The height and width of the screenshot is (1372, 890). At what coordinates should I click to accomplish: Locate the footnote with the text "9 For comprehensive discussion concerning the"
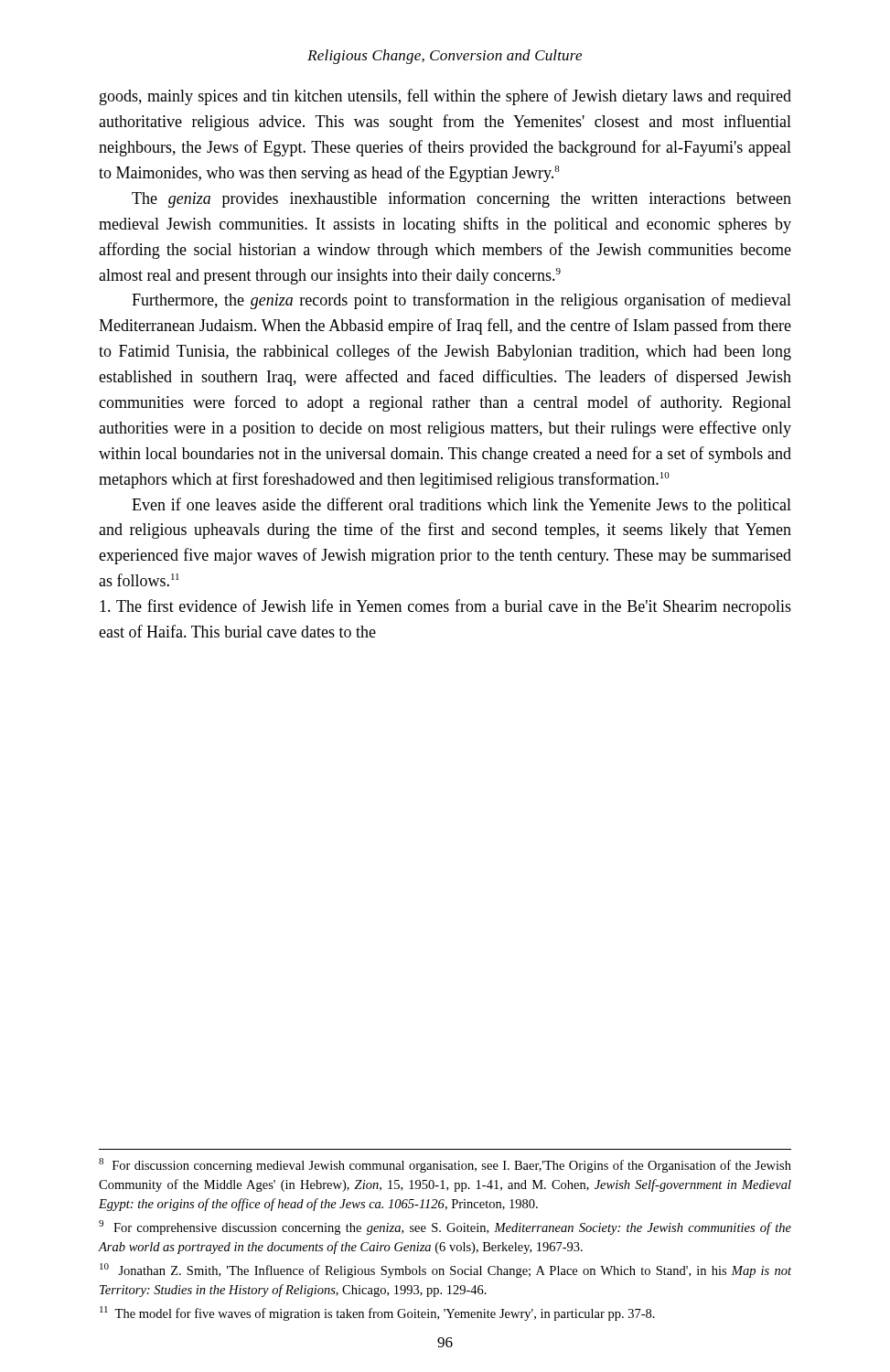point(445,1237)
